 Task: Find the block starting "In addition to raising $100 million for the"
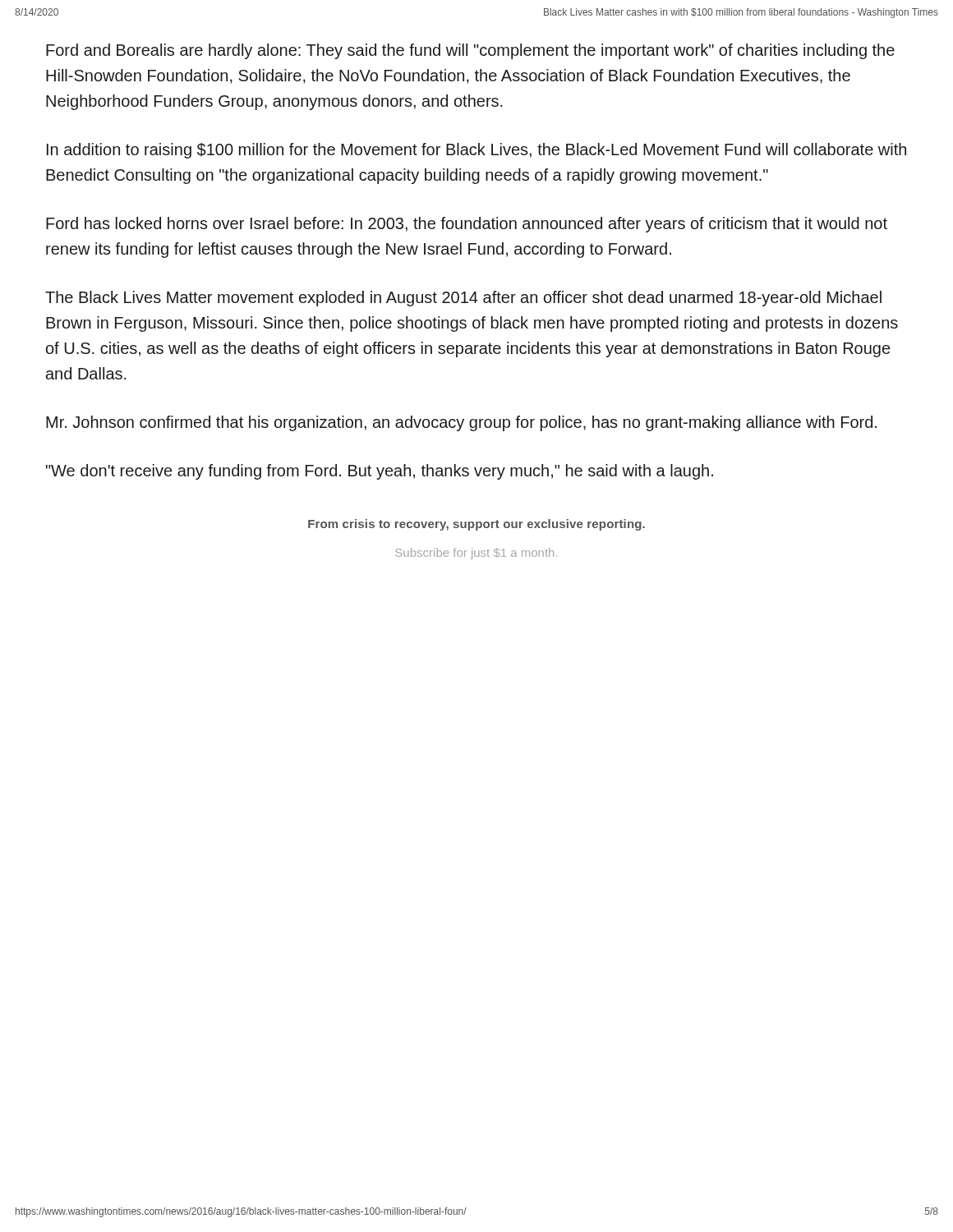(x=476, y=162)
